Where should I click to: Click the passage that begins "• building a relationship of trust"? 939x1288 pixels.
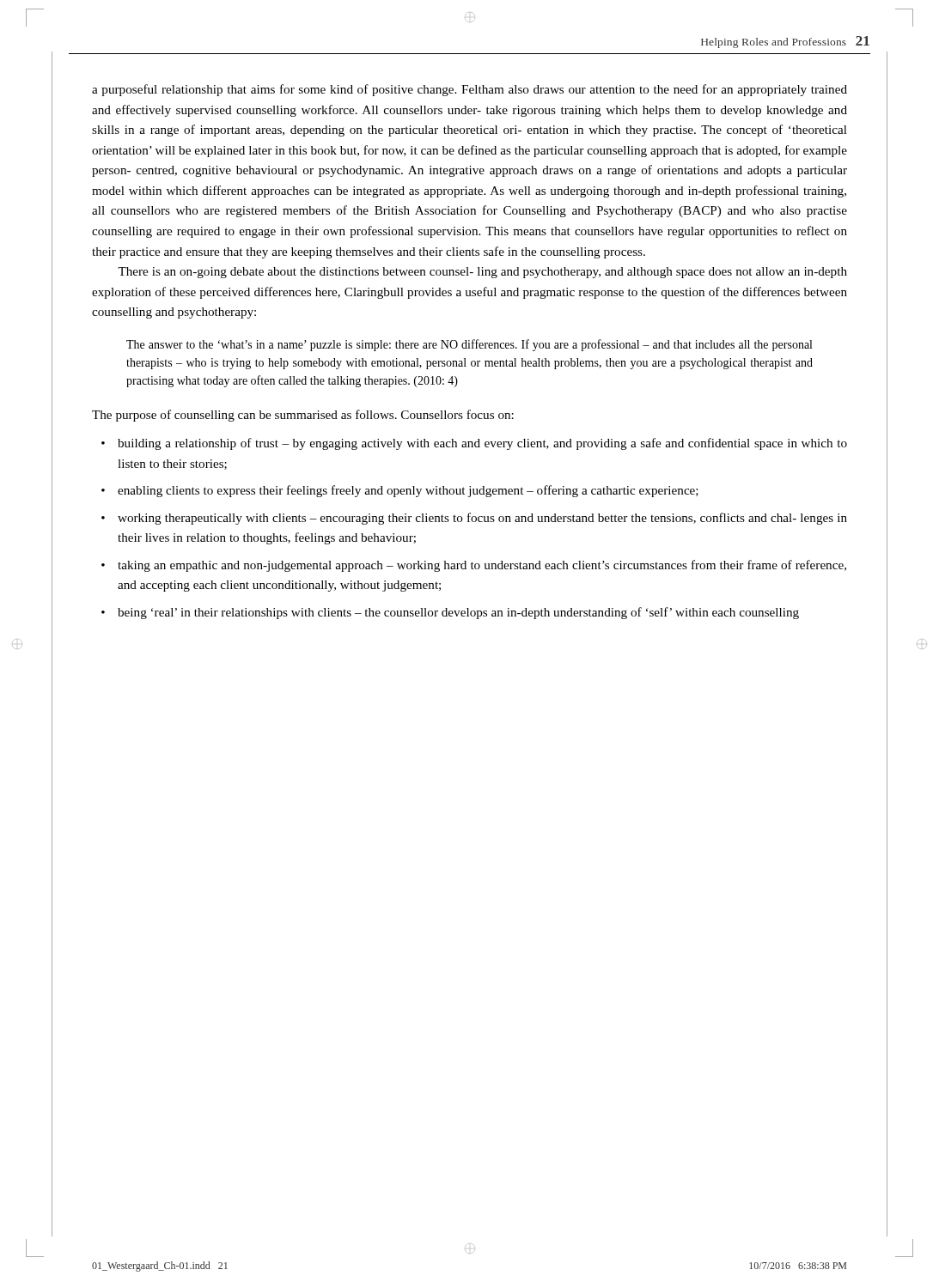pos(470,453)
